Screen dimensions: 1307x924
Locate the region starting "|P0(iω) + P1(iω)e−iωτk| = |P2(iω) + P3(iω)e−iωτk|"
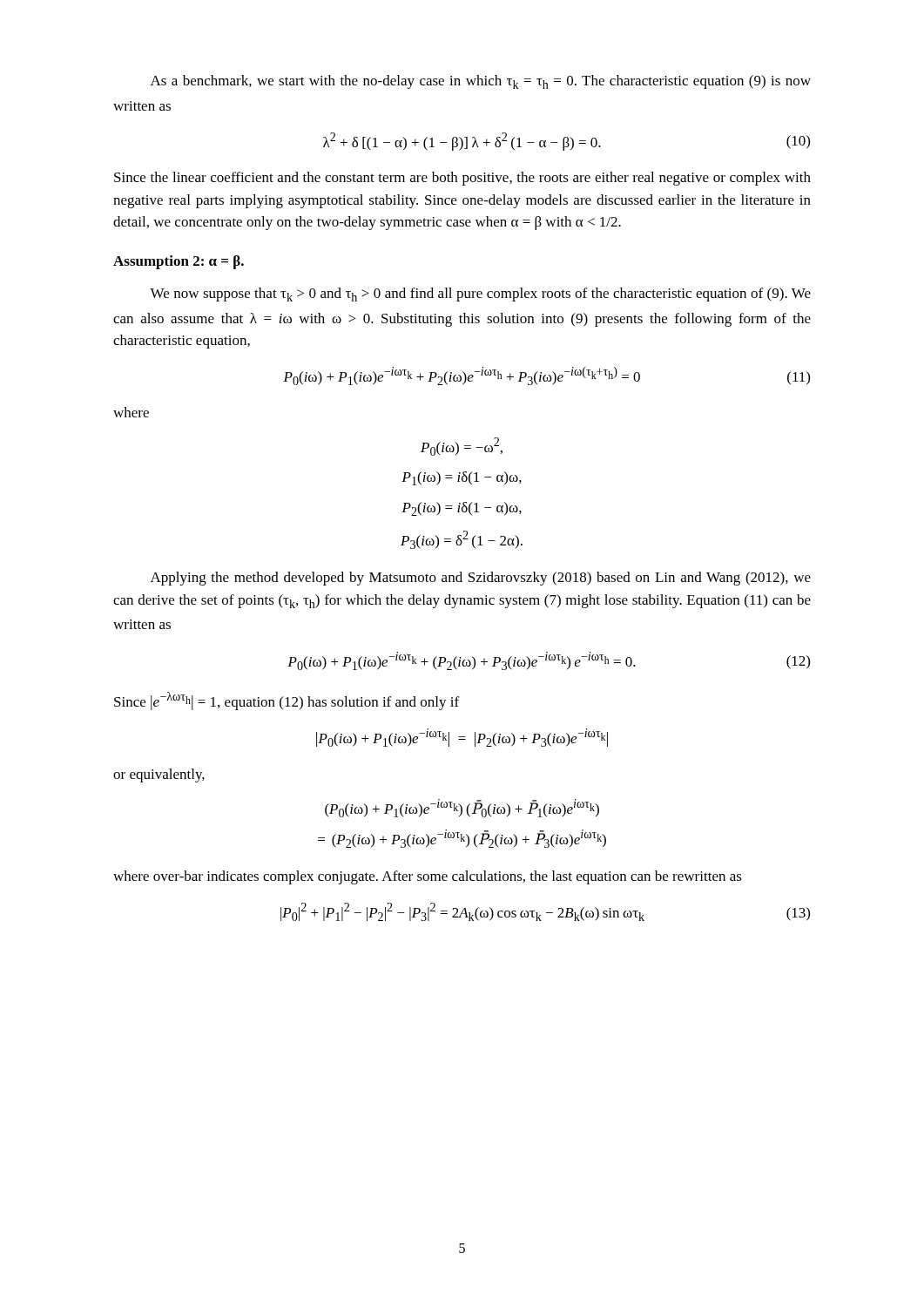point(462,738)
